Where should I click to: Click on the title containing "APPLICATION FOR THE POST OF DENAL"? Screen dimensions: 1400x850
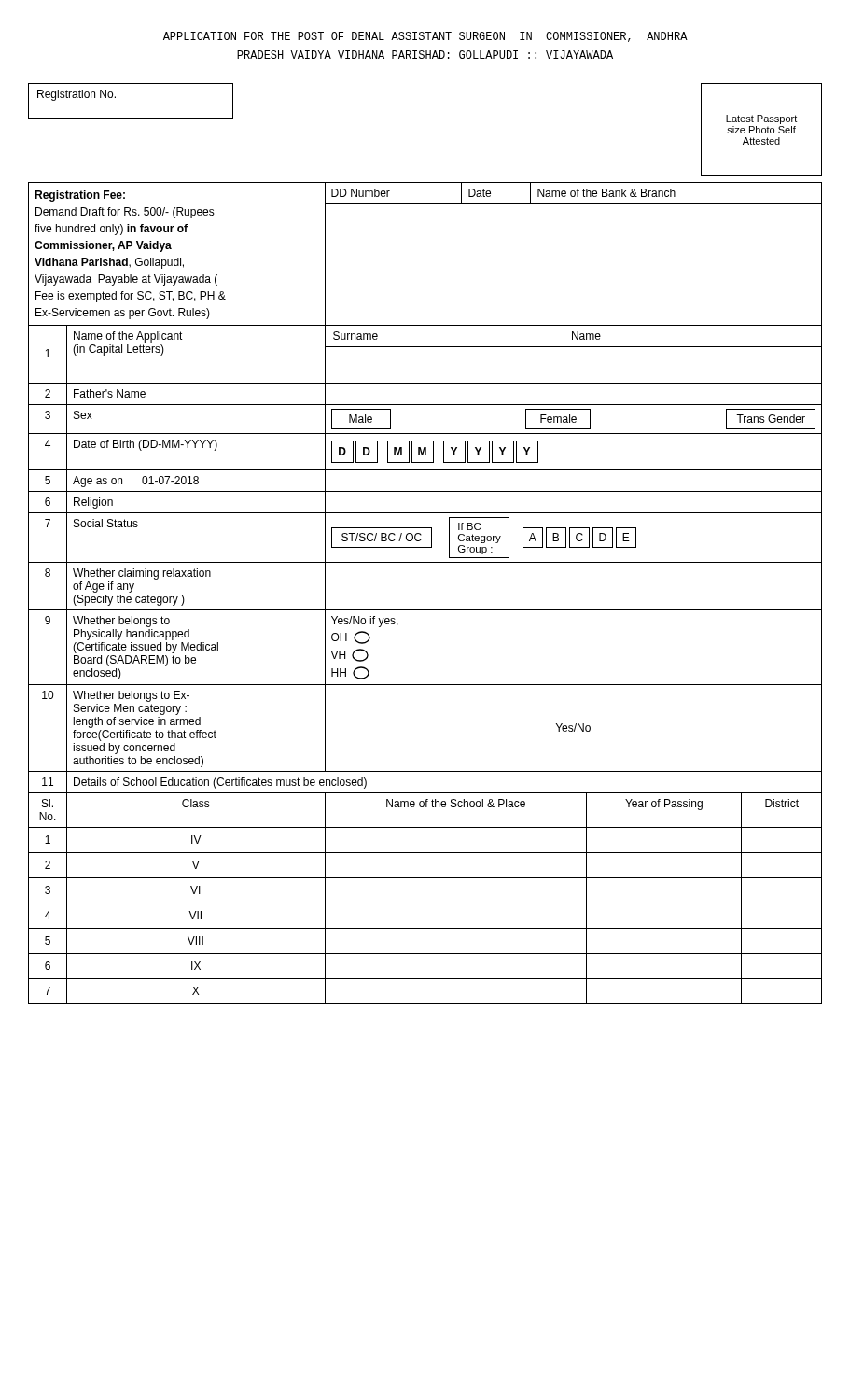click(x=425, y=47)
